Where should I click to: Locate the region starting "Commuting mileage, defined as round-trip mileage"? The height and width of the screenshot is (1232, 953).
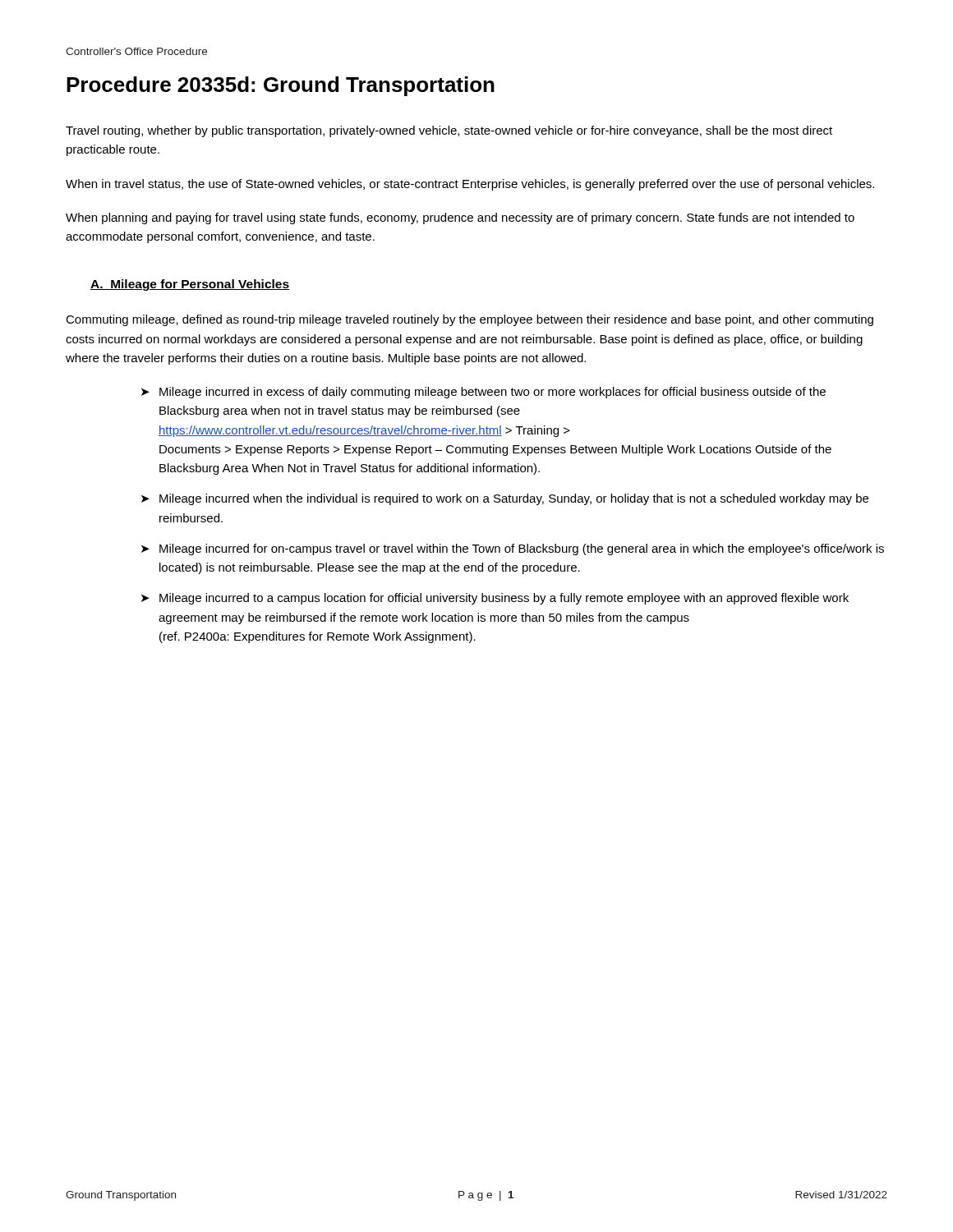pos(470,338)
